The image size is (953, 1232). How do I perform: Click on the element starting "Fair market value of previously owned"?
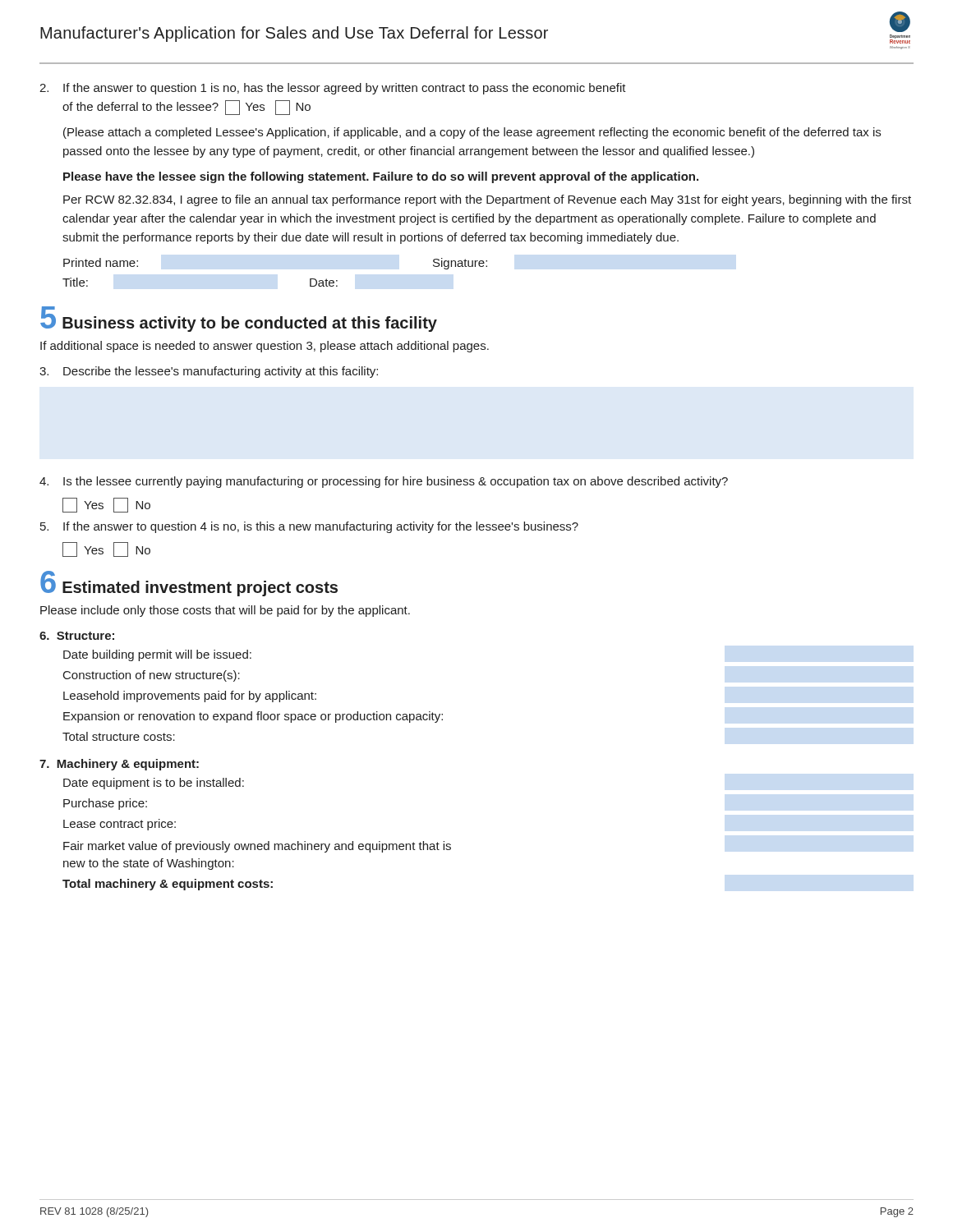257,847
